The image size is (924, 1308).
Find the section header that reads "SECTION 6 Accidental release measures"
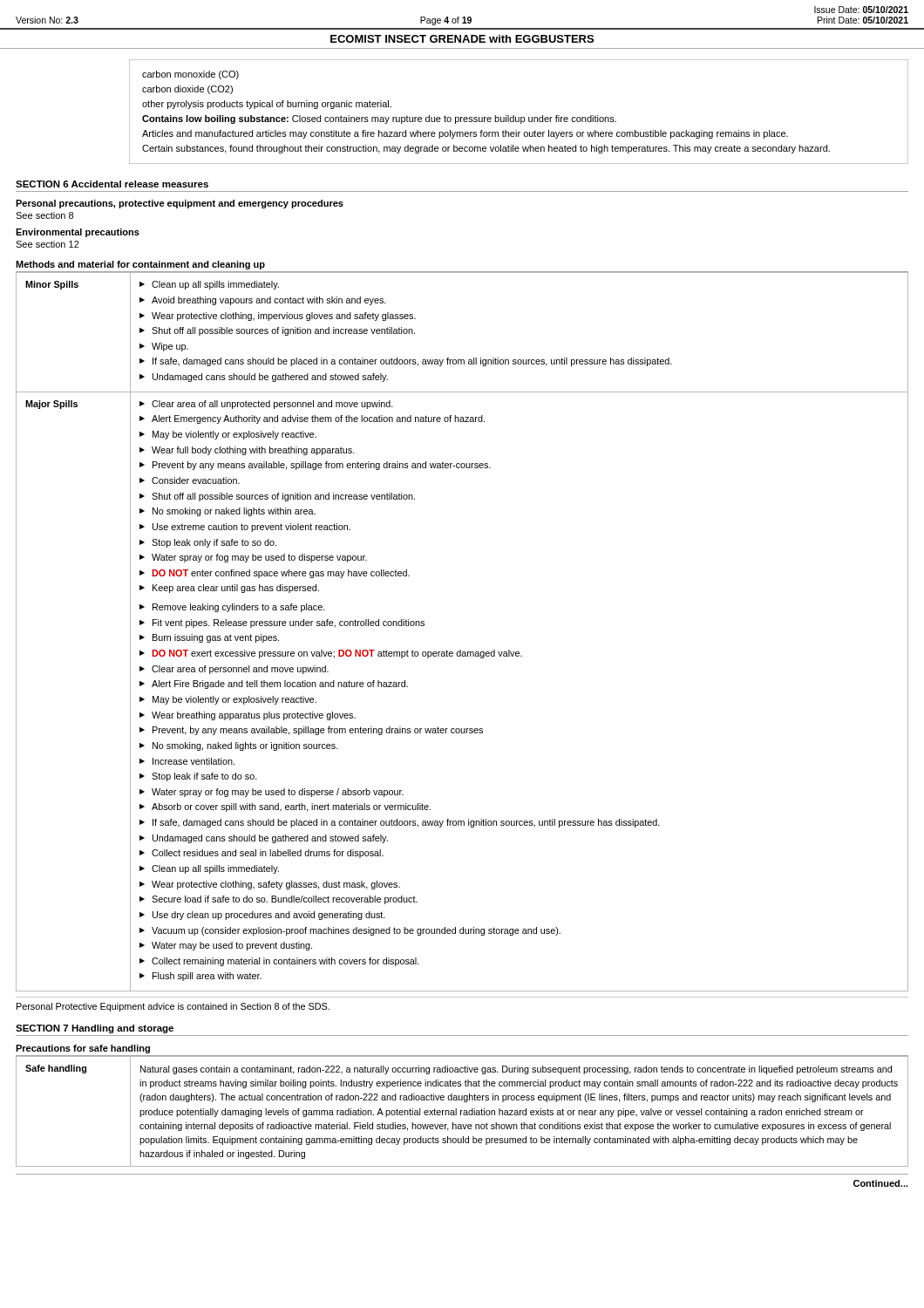pos(112,184)
